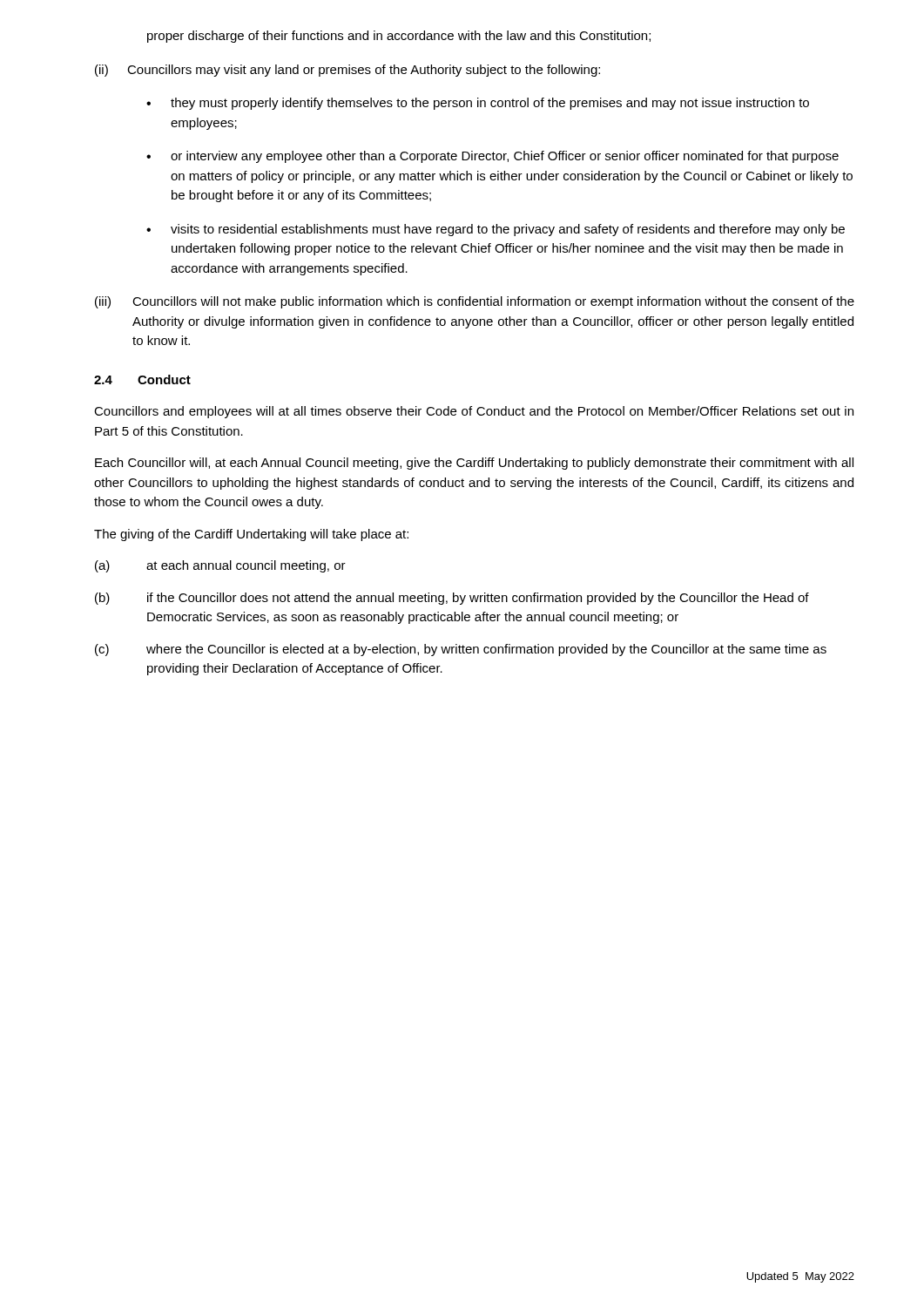Viewport: 924px width, 1307px height.
Task: Select the text block starting "The giving of the"
Action: pyautogui.click(x=252, y=533)
